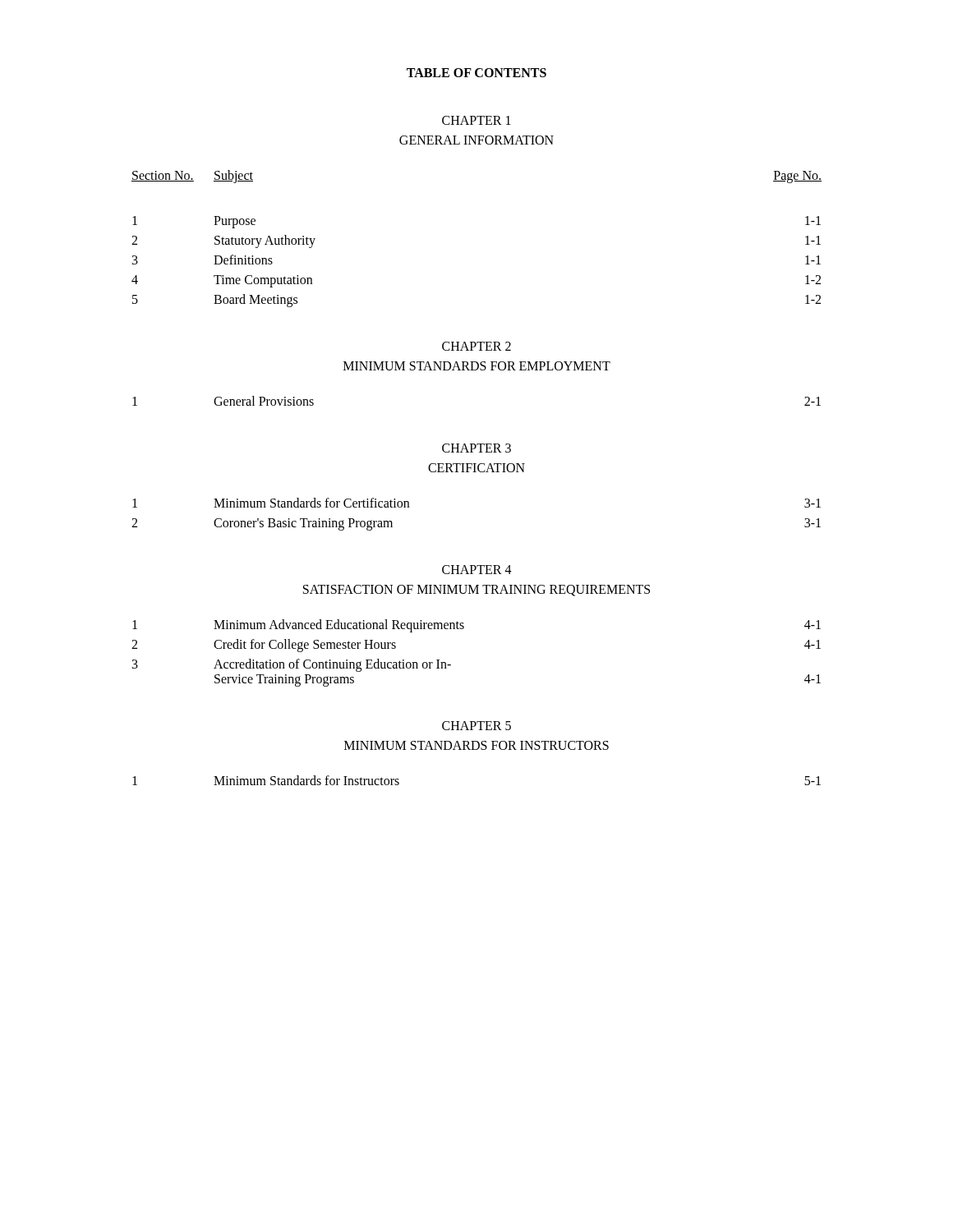Find the table that mentions "Minimum Advanced Educational Requirements"
Viewport: 953px width, 1232px height.
click(476, 652)
